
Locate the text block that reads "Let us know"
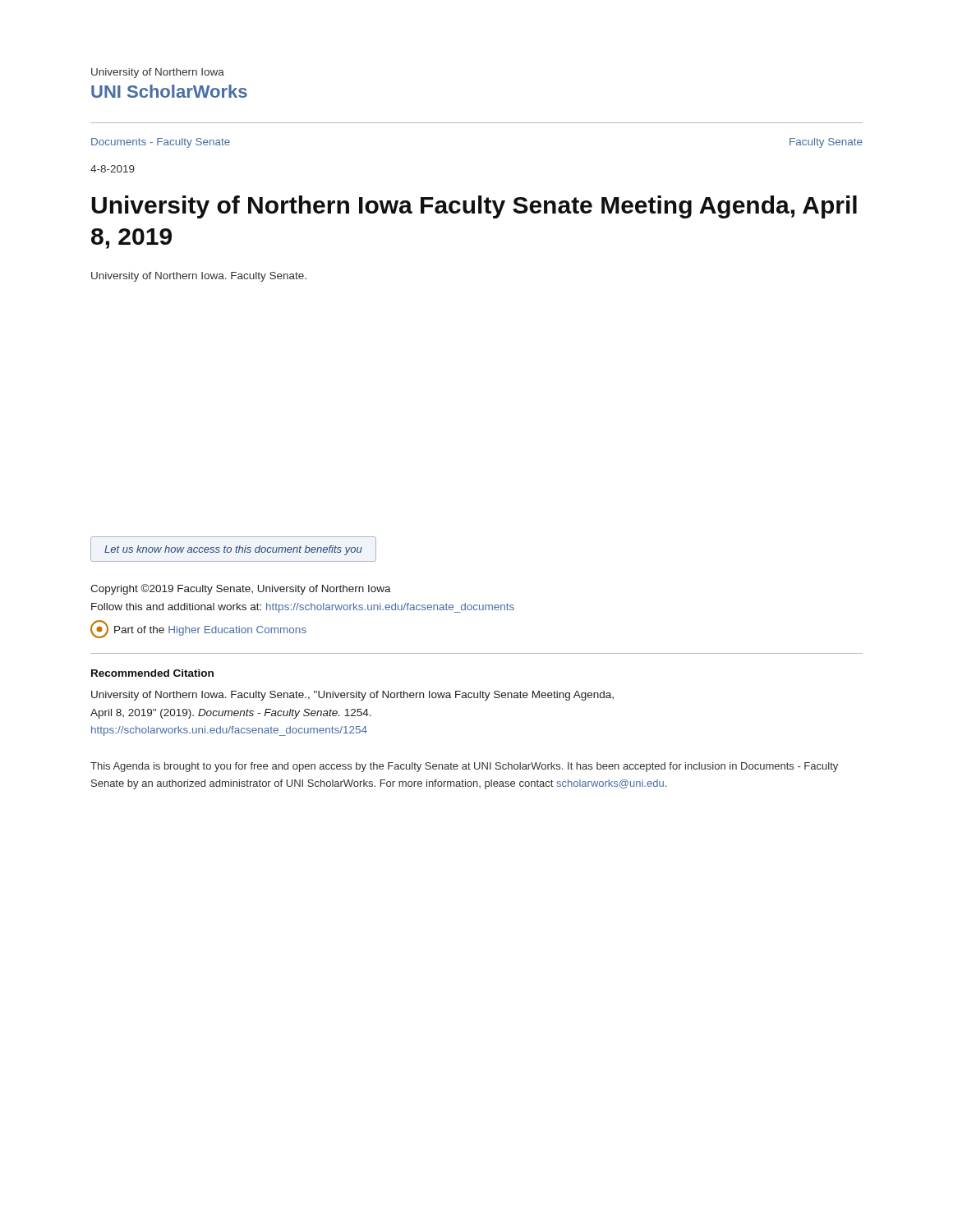(233, 549)
